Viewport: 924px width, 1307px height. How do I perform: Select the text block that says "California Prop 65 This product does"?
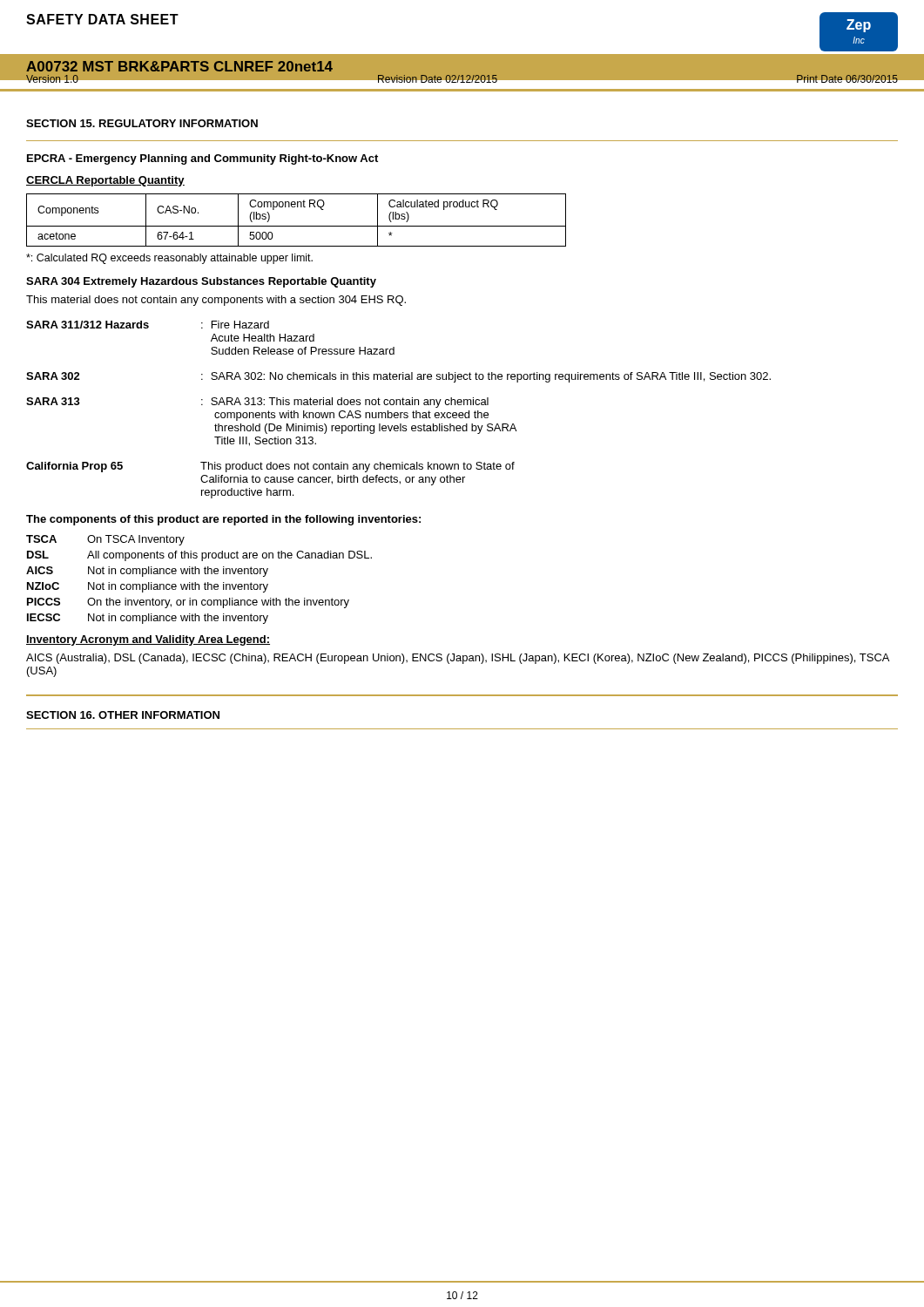pos(270,479)
